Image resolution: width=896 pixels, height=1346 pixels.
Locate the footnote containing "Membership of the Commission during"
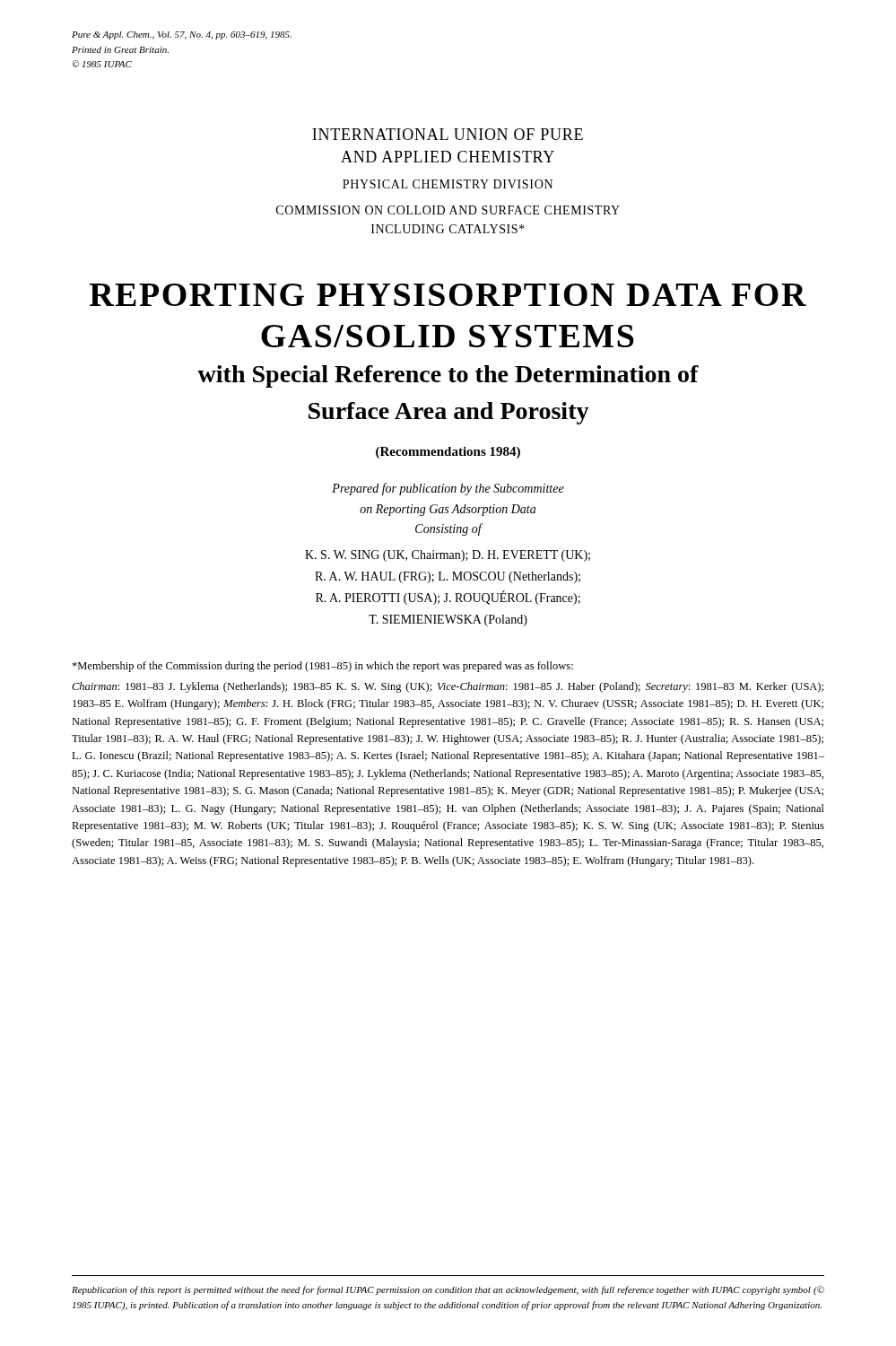(x=323, y=665)
